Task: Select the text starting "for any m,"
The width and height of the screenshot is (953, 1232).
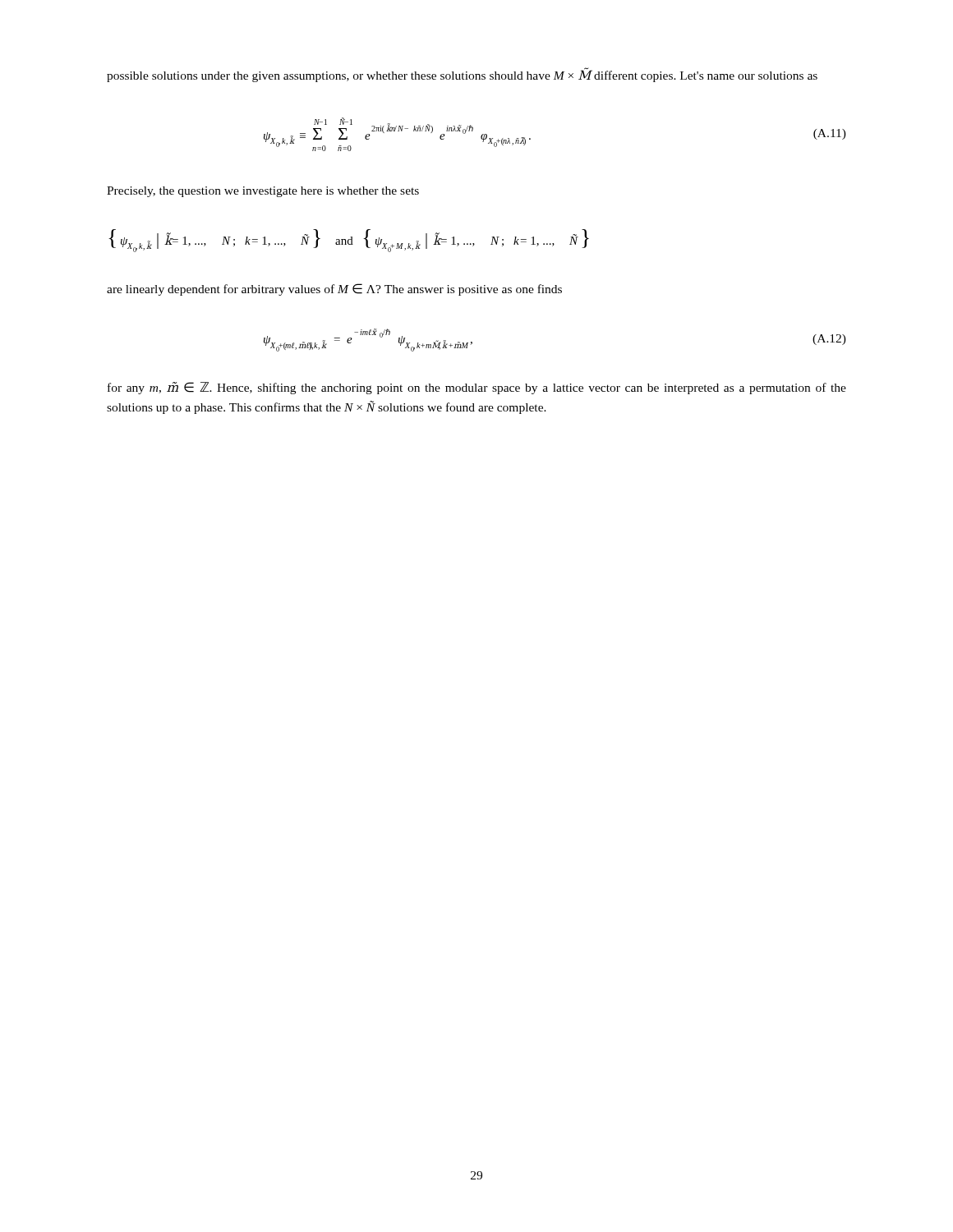Action: pos(476,397)
